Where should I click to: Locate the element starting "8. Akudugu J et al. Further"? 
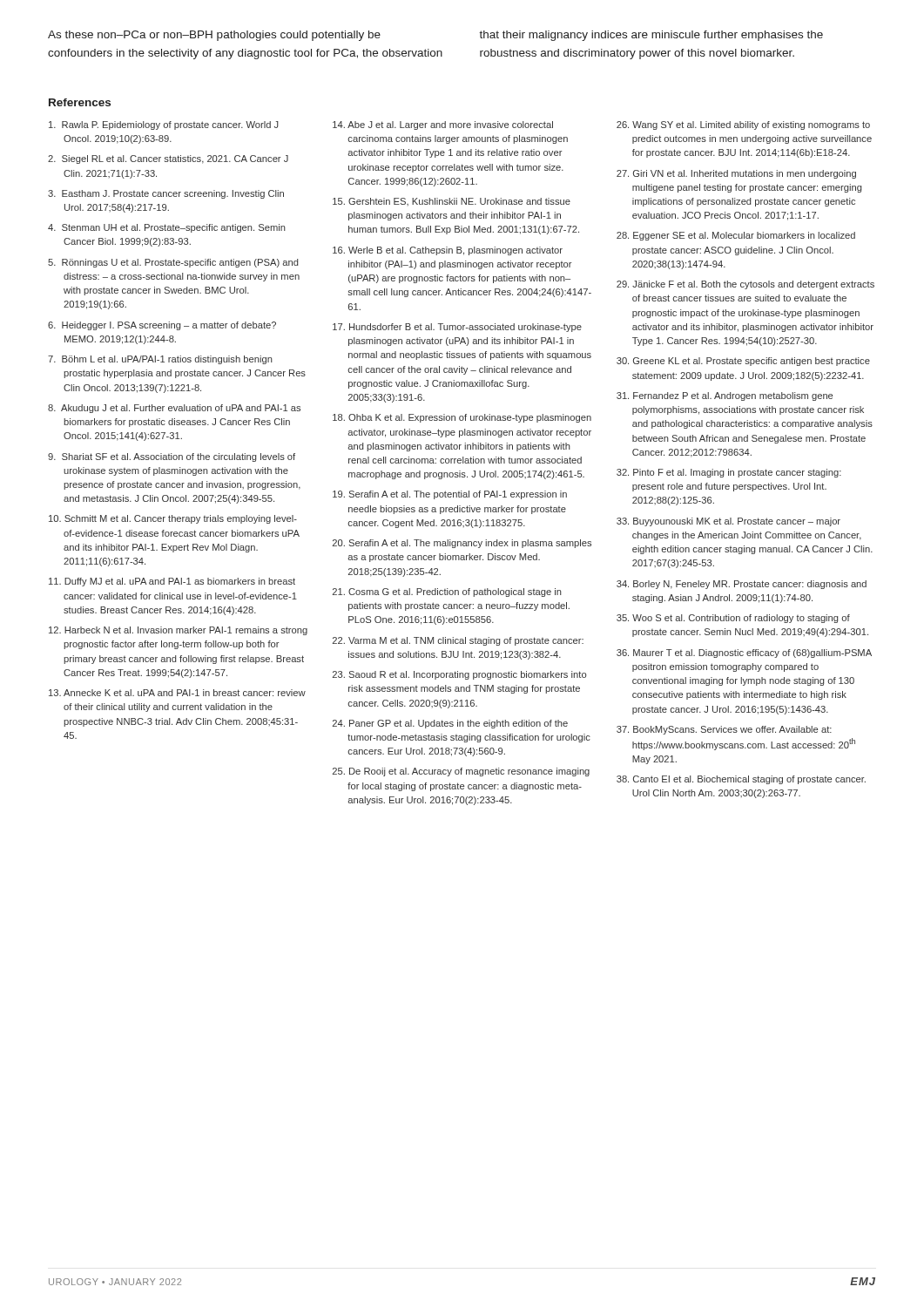174,422
